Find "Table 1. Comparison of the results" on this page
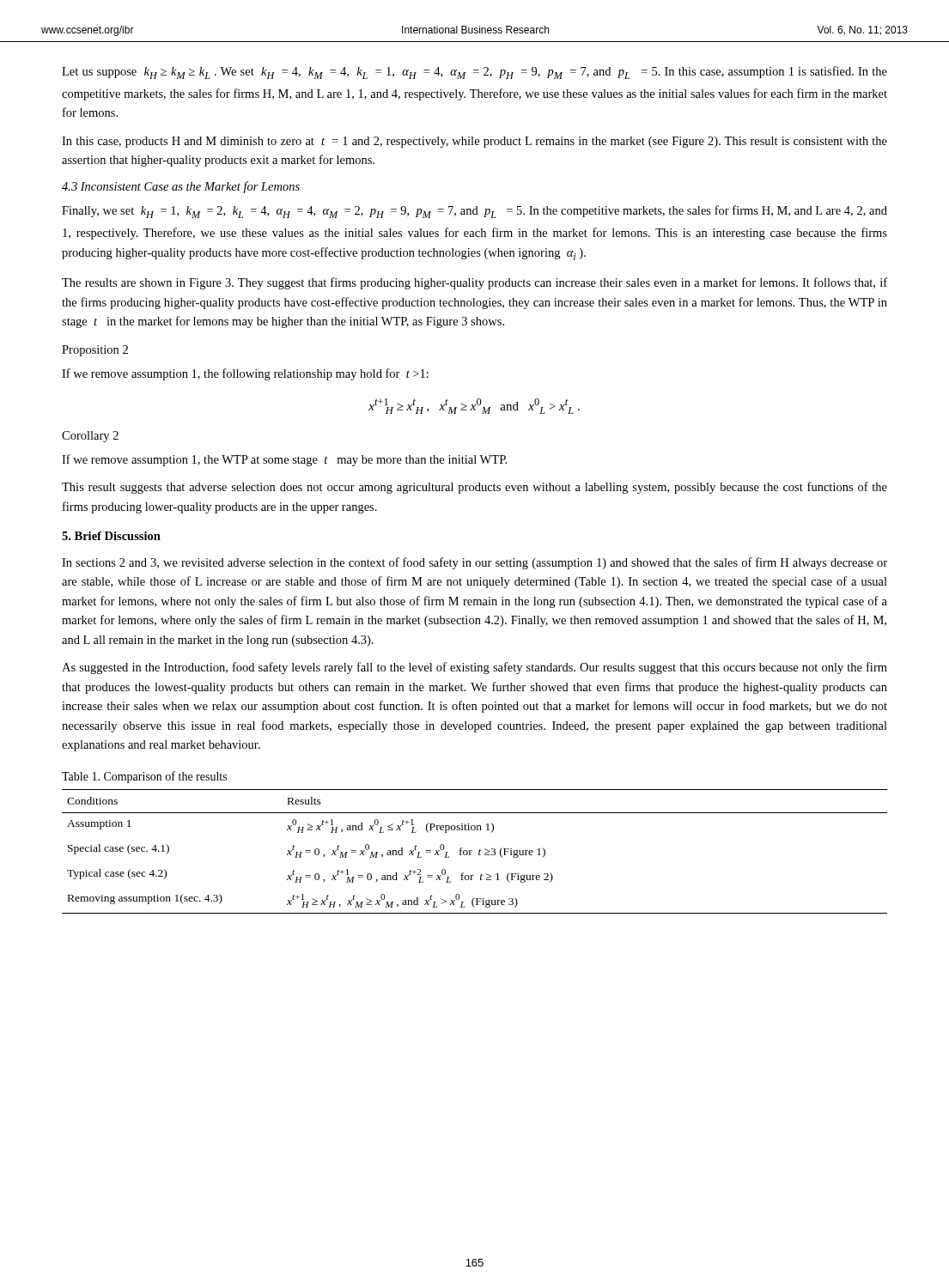 (x=145, y=776)
